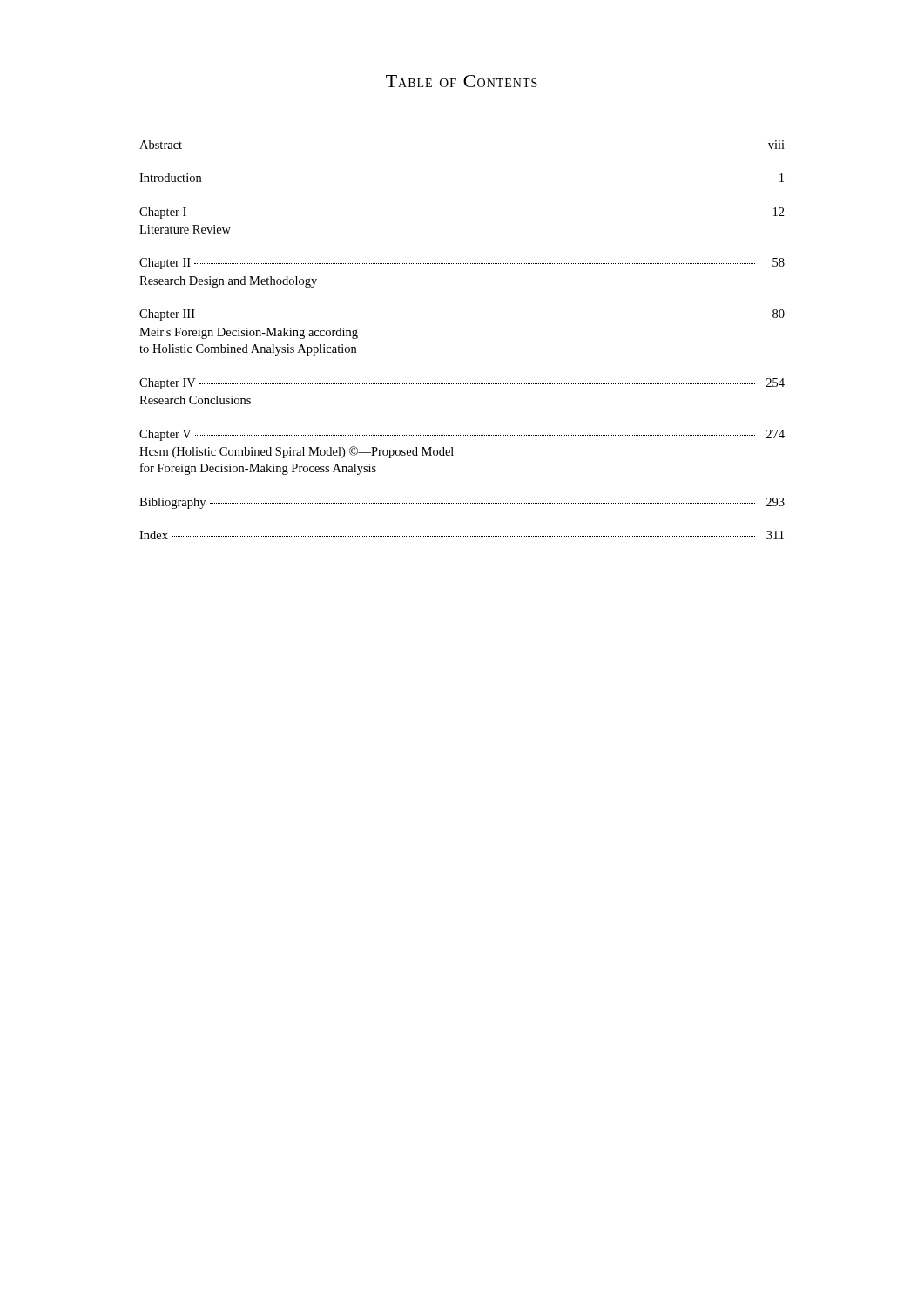The width and height of the screenshot is (924, 1307).
Task: Select the passage starting "Abstract viii"
Action: (x=462, y=145)
